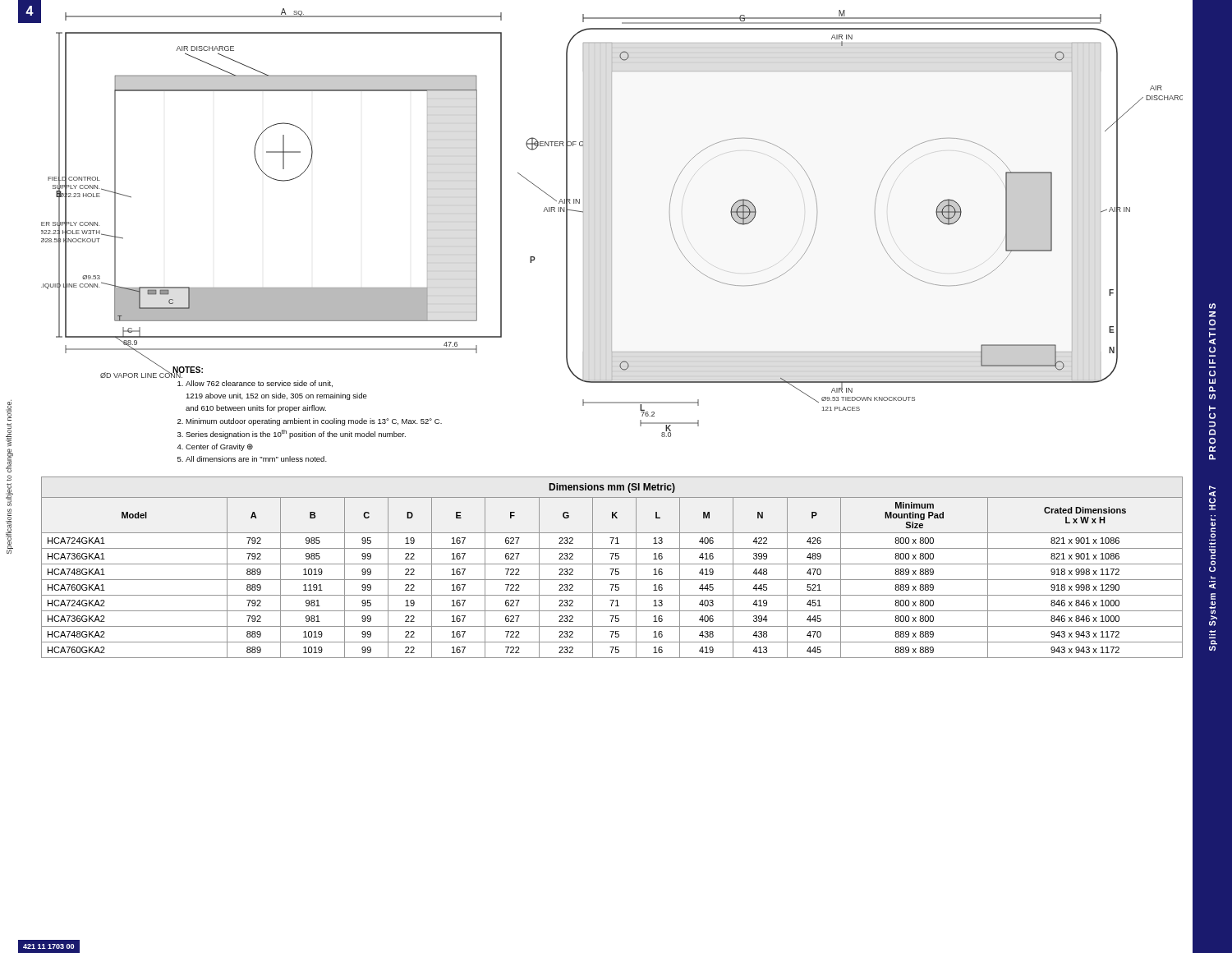Locate the engineering diagram

click(x=612, y=238)
